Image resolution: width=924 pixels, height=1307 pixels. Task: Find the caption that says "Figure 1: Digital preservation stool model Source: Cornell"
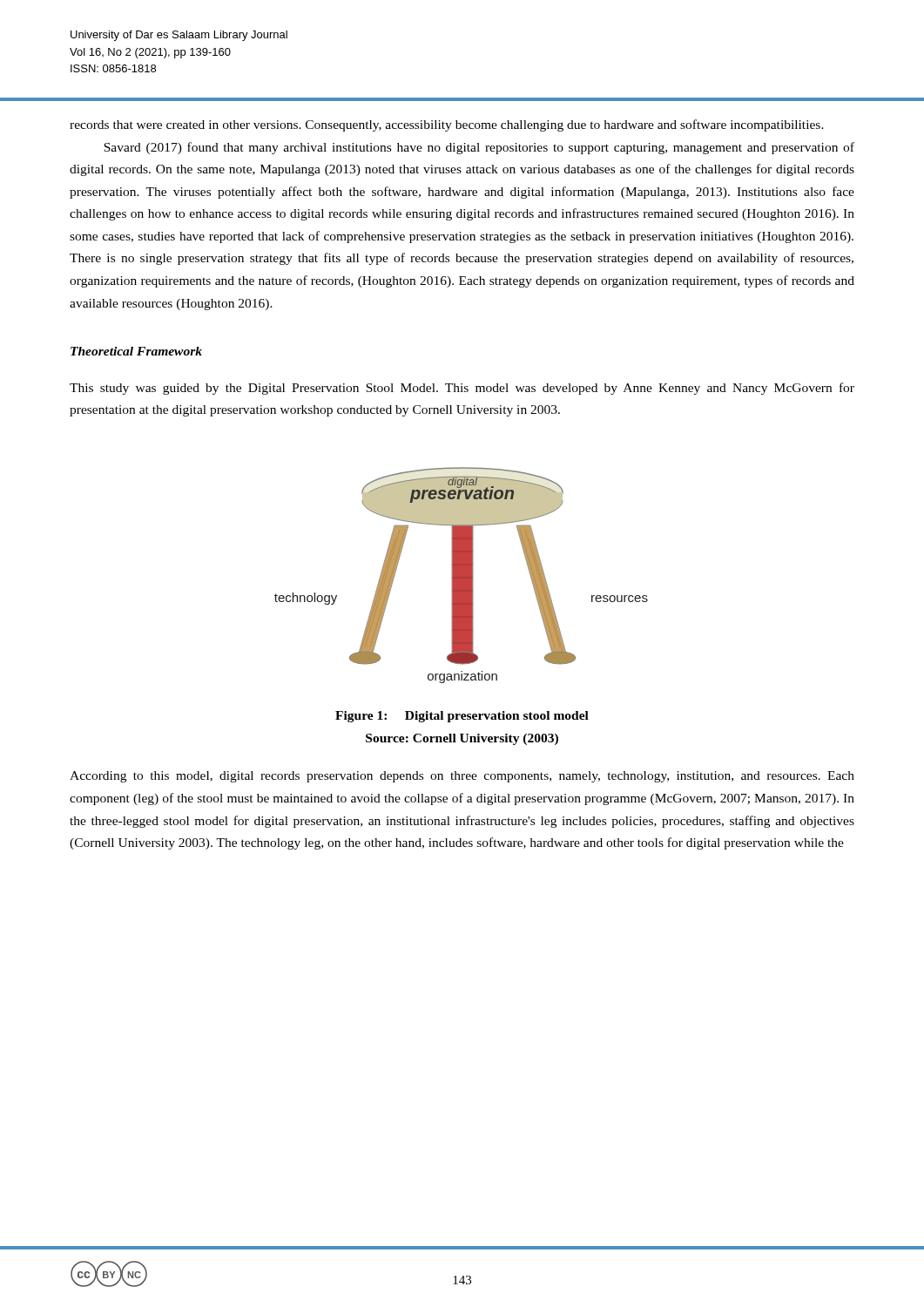coord(462,727)
